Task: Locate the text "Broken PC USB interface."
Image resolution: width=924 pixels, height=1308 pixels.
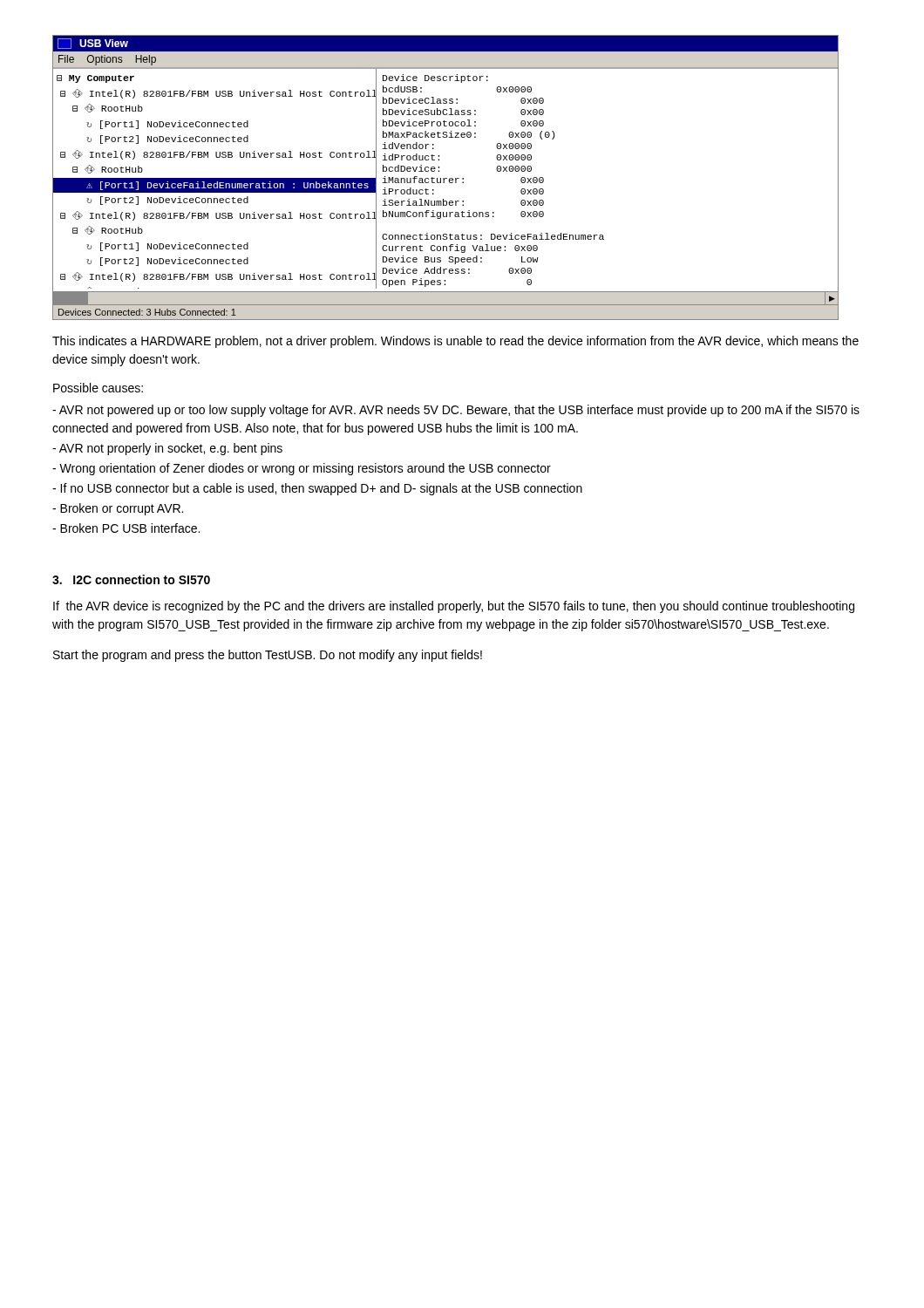Action: [127, 528]
